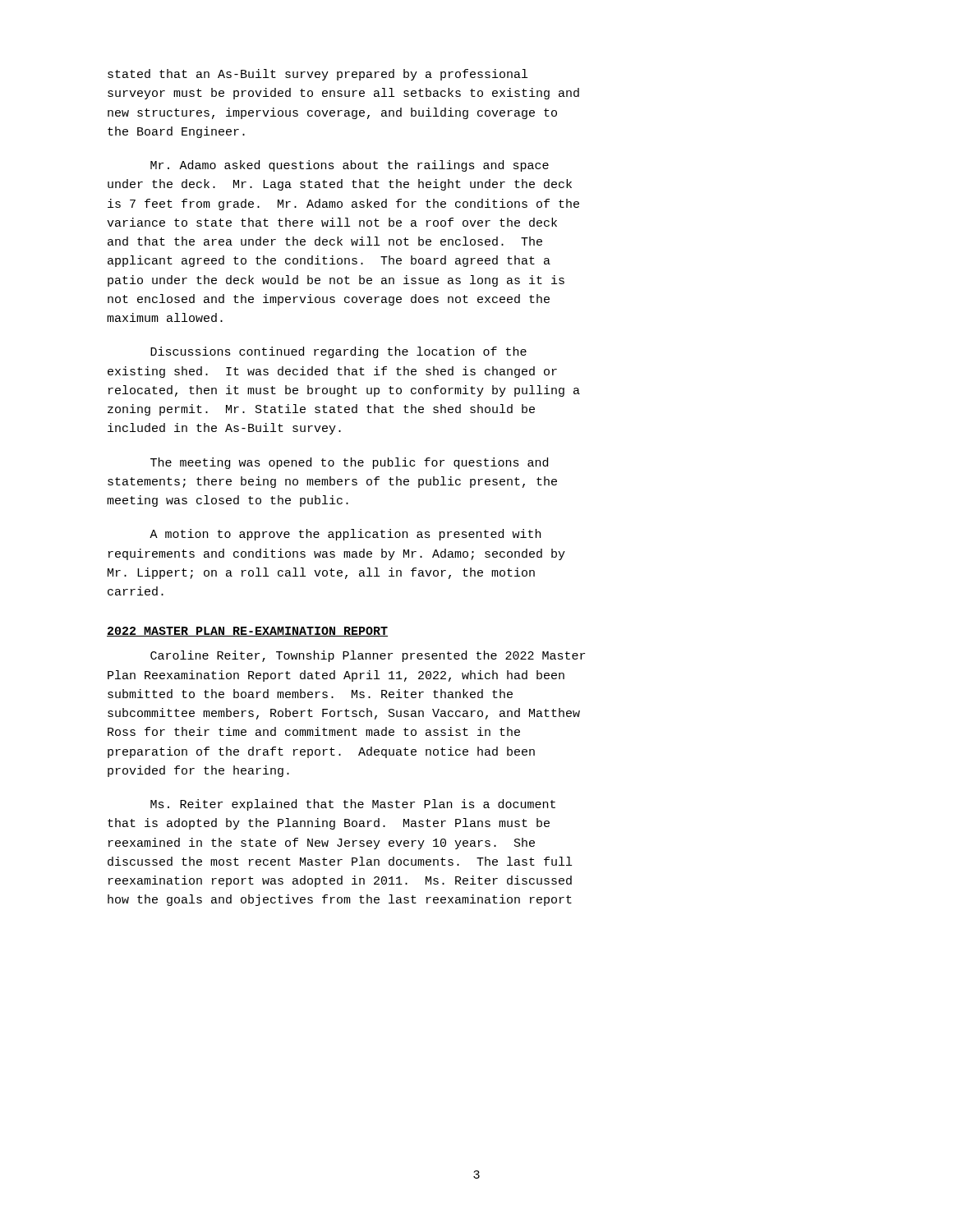Select the region starting "stated that an As-Built survey"
Viewport: 953px width, 1232px height.
coord(343,104)
